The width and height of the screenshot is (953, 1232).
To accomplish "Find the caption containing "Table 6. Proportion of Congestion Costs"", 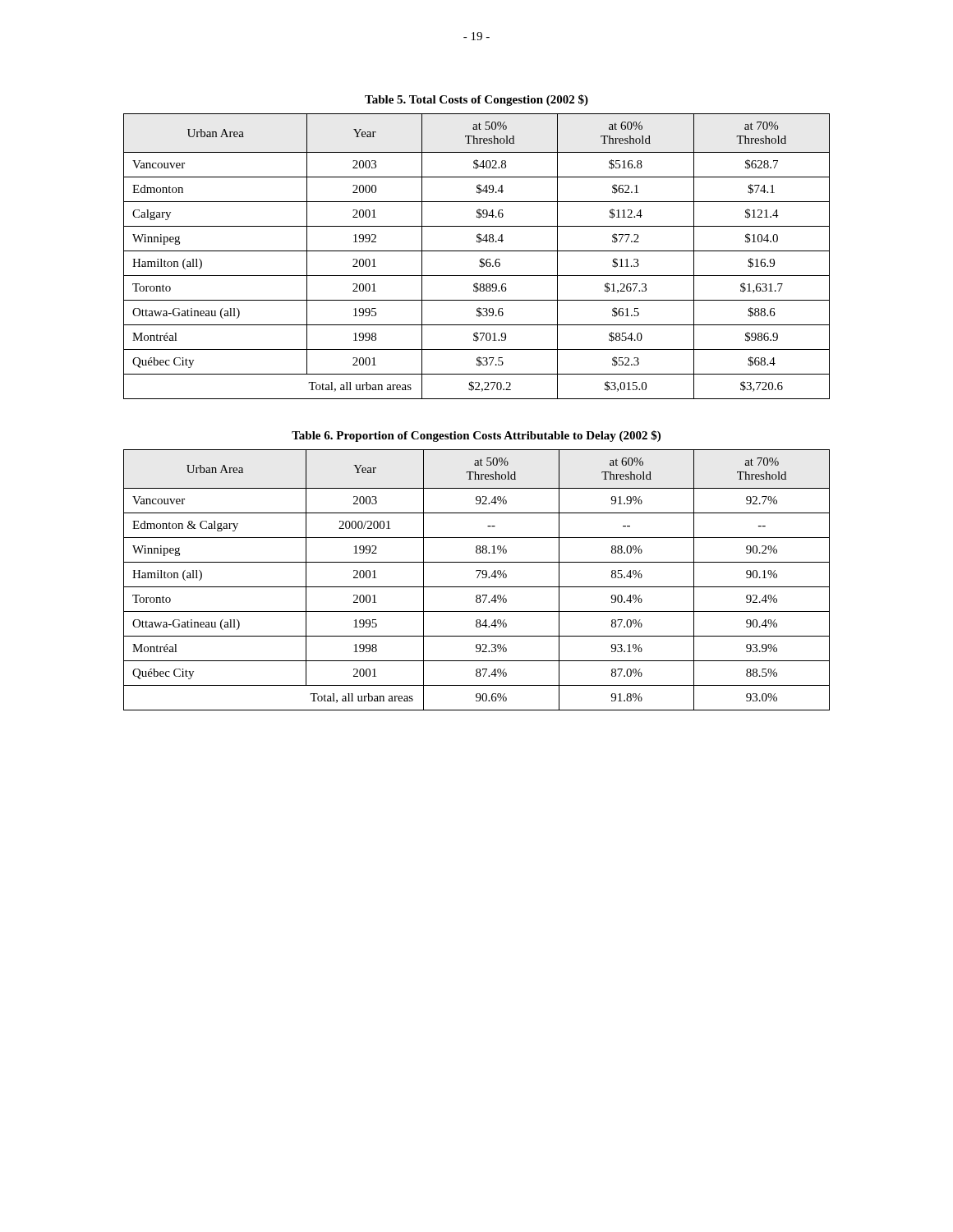I will pyautogui.click(x=476, y=435).
